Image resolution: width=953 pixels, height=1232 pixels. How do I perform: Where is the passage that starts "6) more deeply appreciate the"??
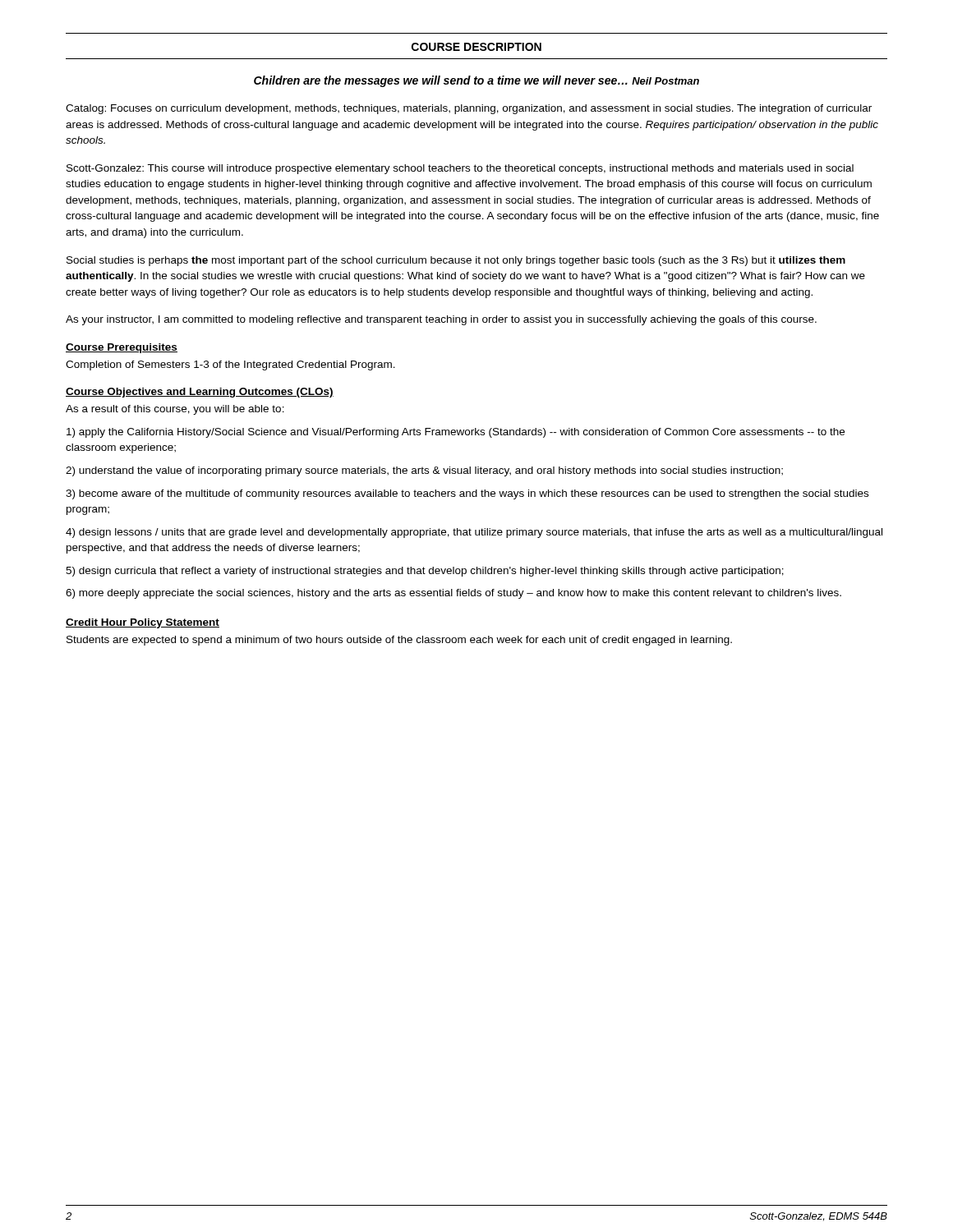click(454, 593)
